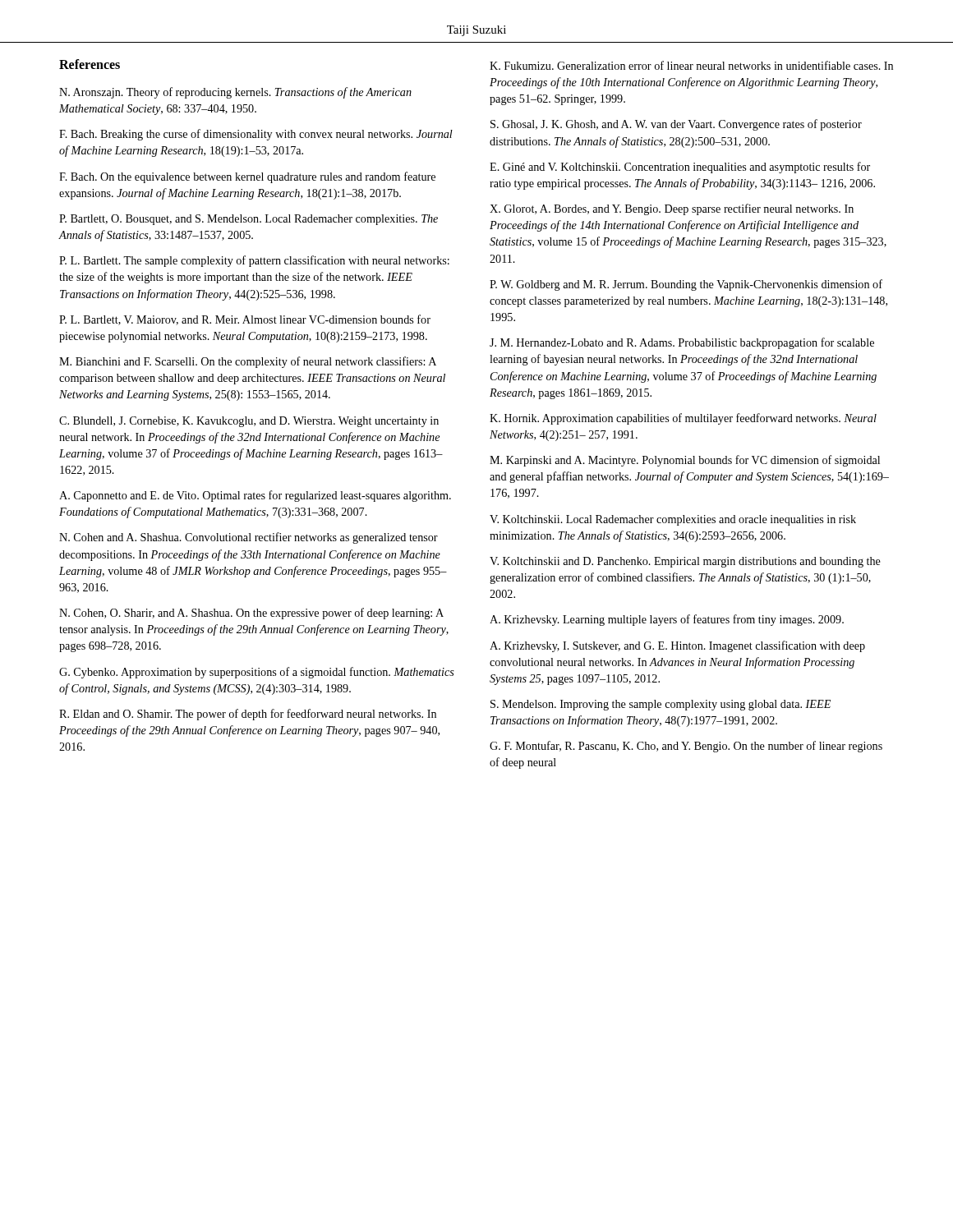Click on the list item containing "A. Caponnetto and E. de Vito."
Image resolution: width=953 pixels, height=1232 pixels.
point(255,504)
